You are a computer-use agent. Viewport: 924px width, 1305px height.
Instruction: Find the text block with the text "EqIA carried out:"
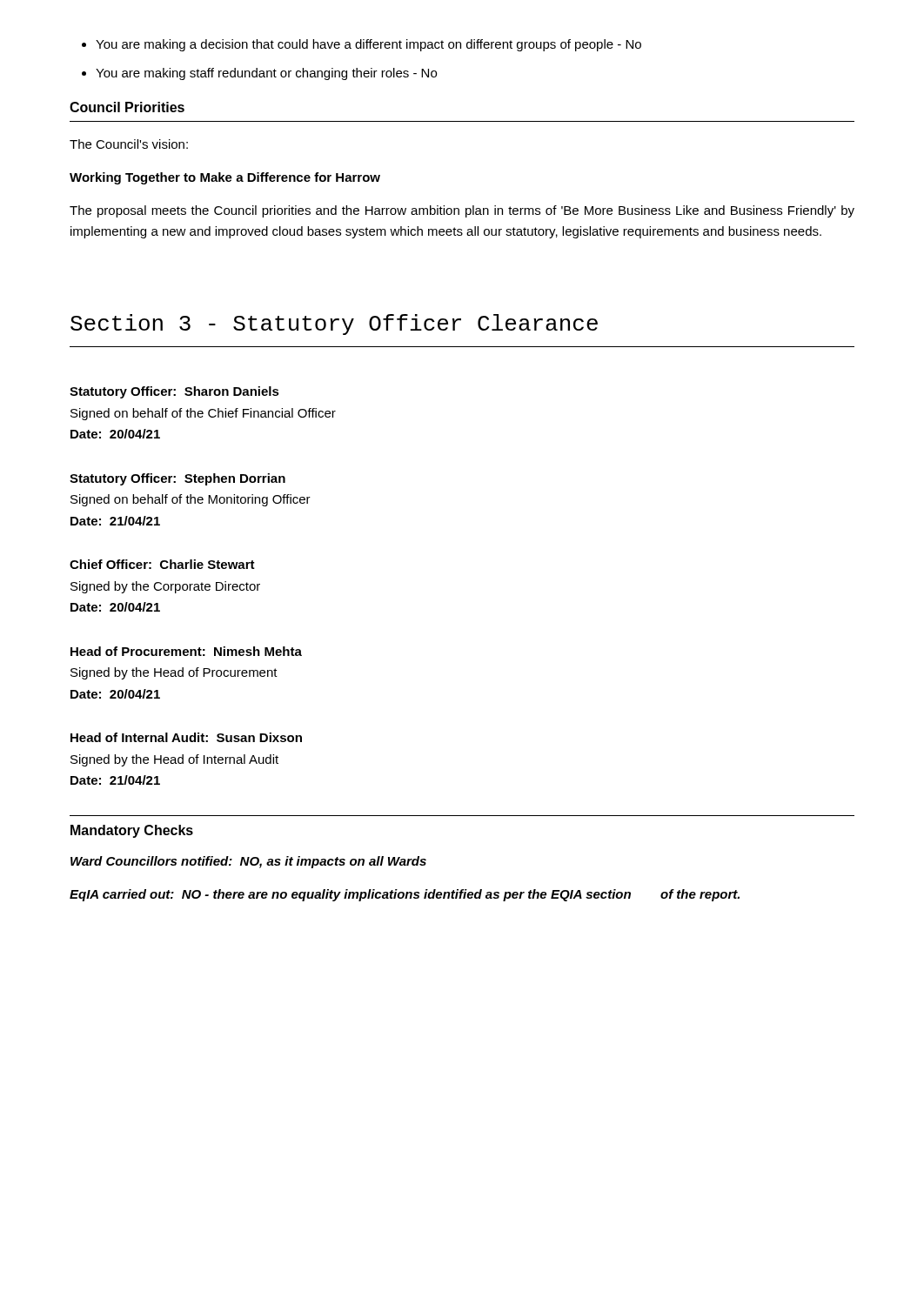(x=405, y=893)
